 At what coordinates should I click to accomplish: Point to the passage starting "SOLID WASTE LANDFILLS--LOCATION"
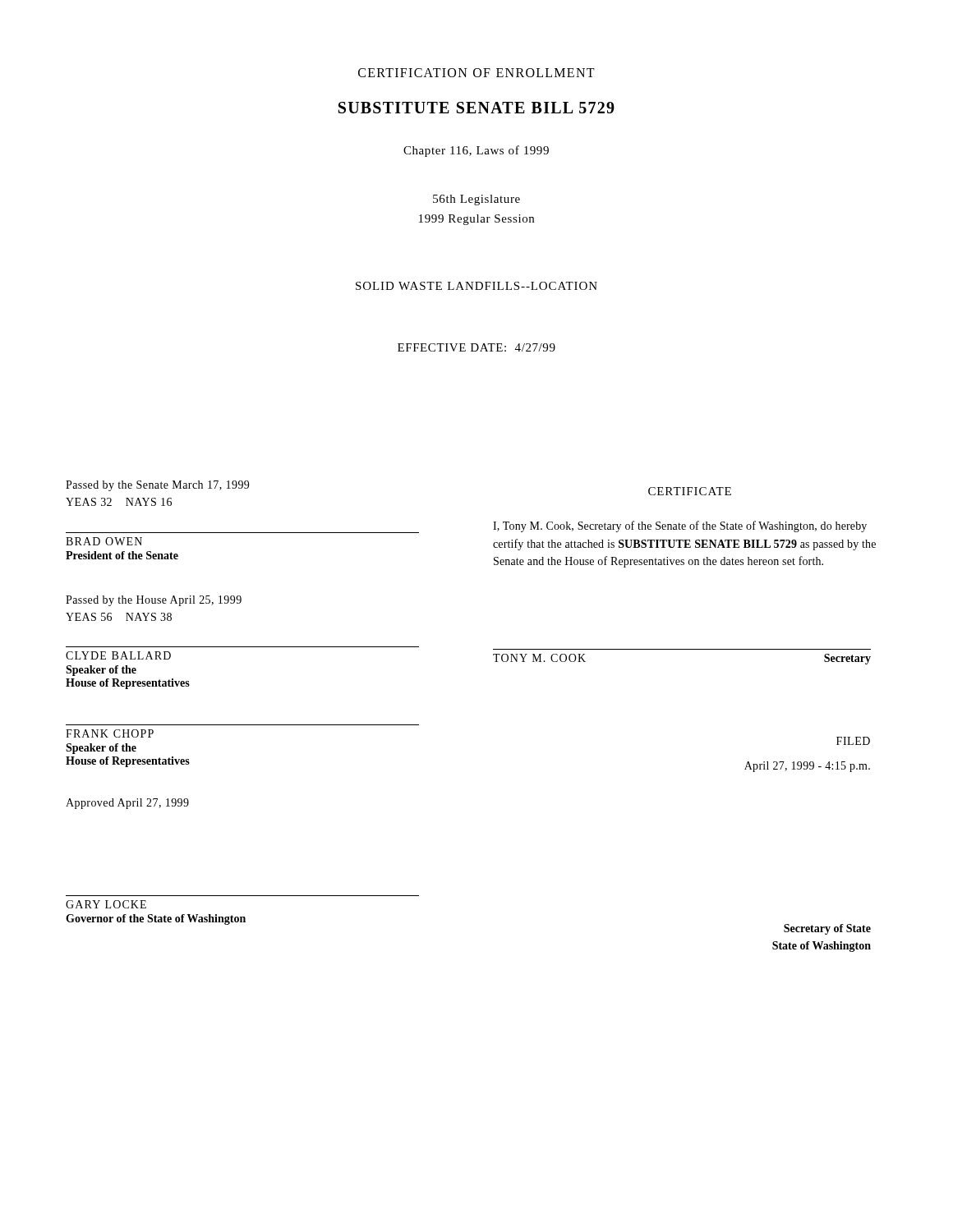[476, 286]
